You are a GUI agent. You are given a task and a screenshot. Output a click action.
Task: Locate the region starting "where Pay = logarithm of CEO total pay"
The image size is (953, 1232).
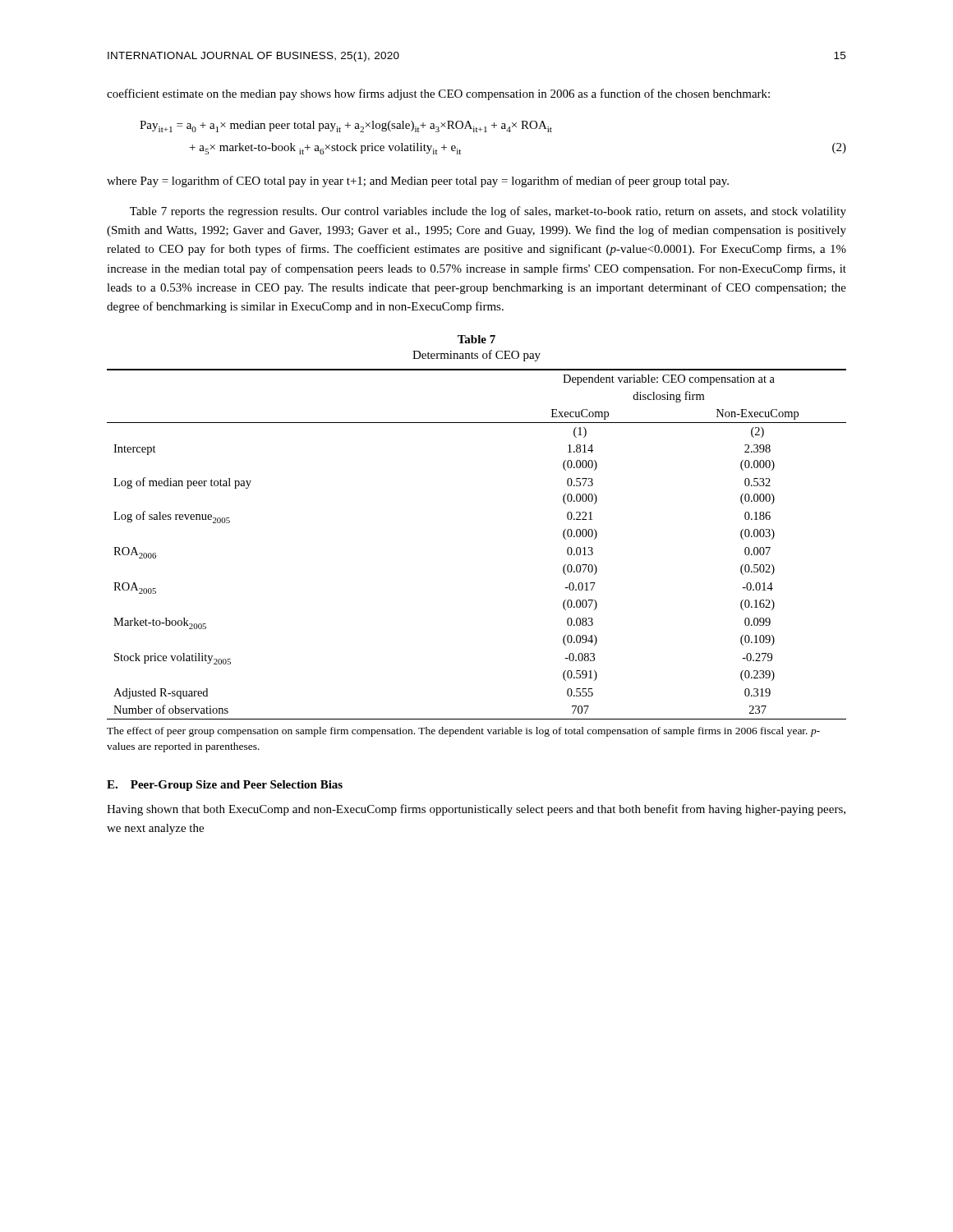pyautogui.click(x=418, y=180)
